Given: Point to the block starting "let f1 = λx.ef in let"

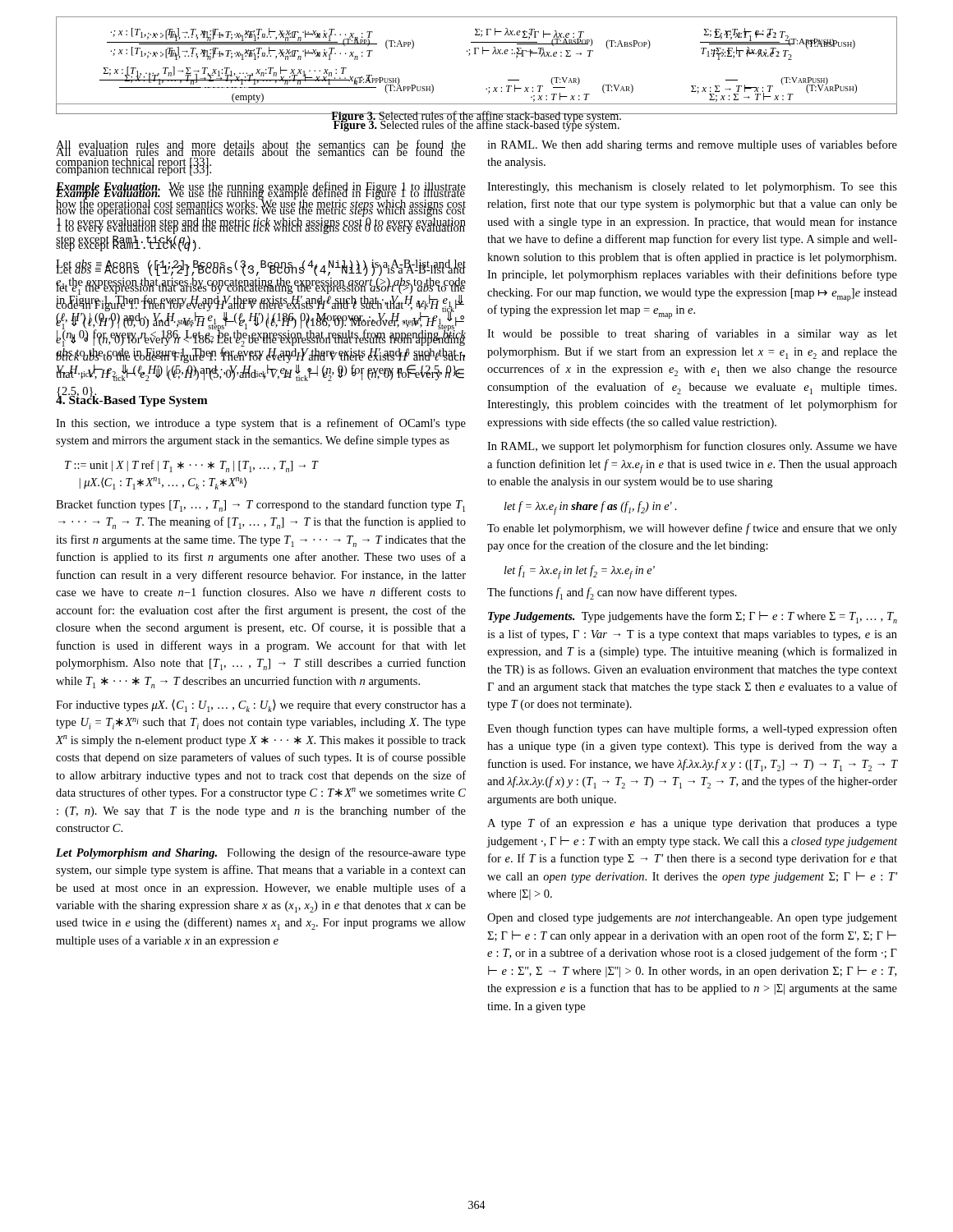Looking at the screenshot, I should pyautogui.click(x=579, y=571).
